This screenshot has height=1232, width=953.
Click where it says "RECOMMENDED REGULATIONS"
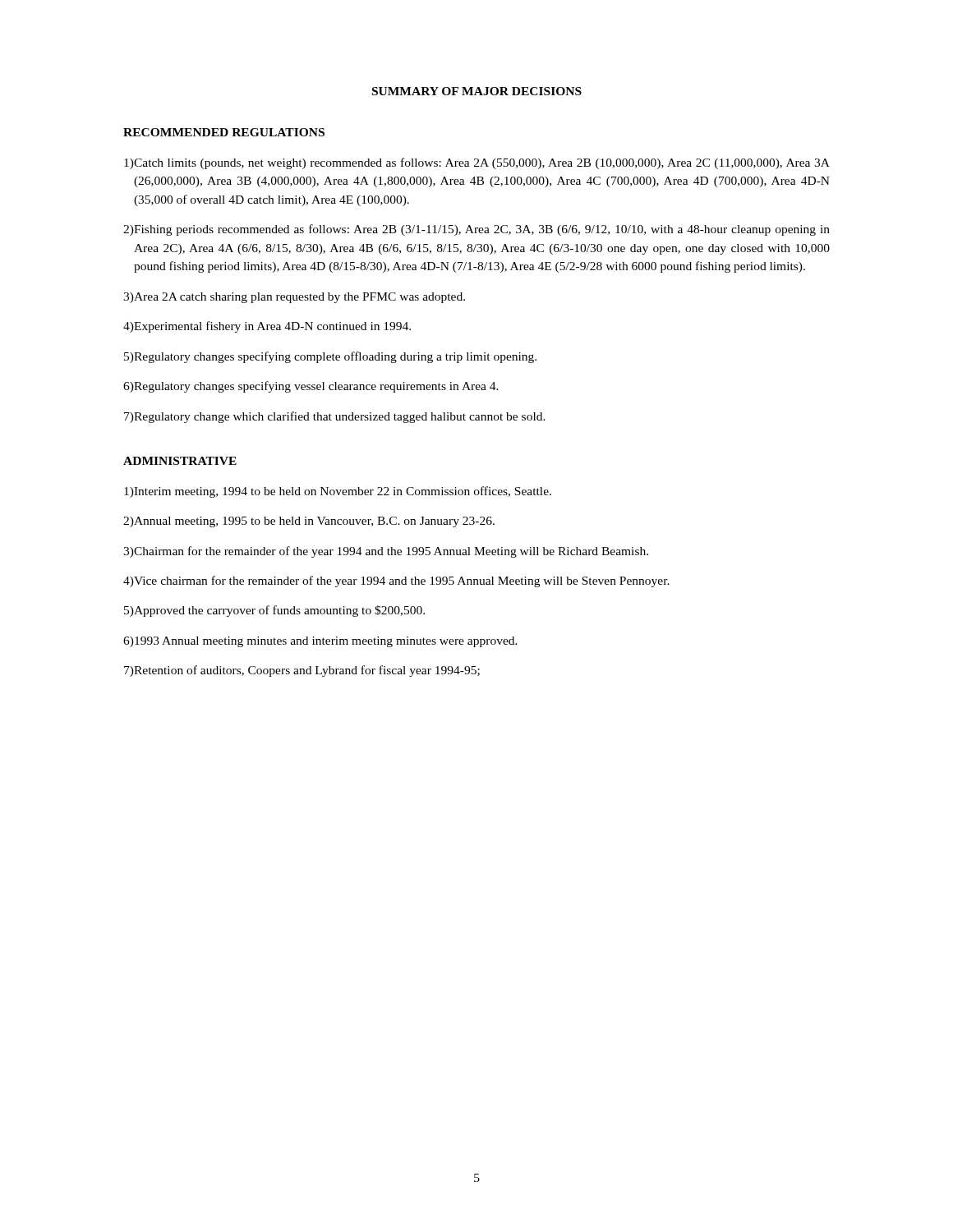[x=224, y=132]
